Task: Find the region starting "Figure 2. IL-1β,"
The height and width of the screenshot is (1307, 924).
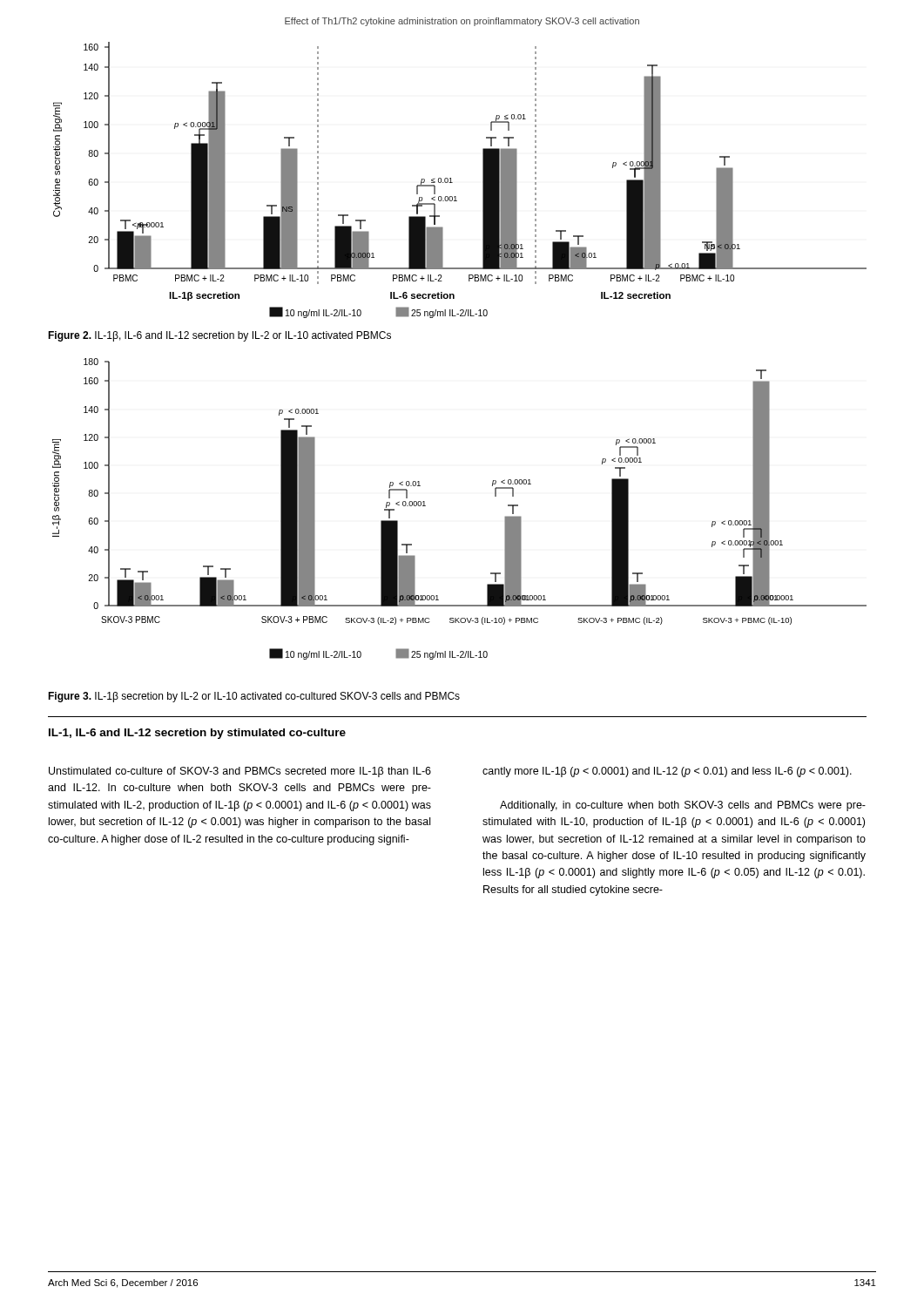Action: point(220,335)
